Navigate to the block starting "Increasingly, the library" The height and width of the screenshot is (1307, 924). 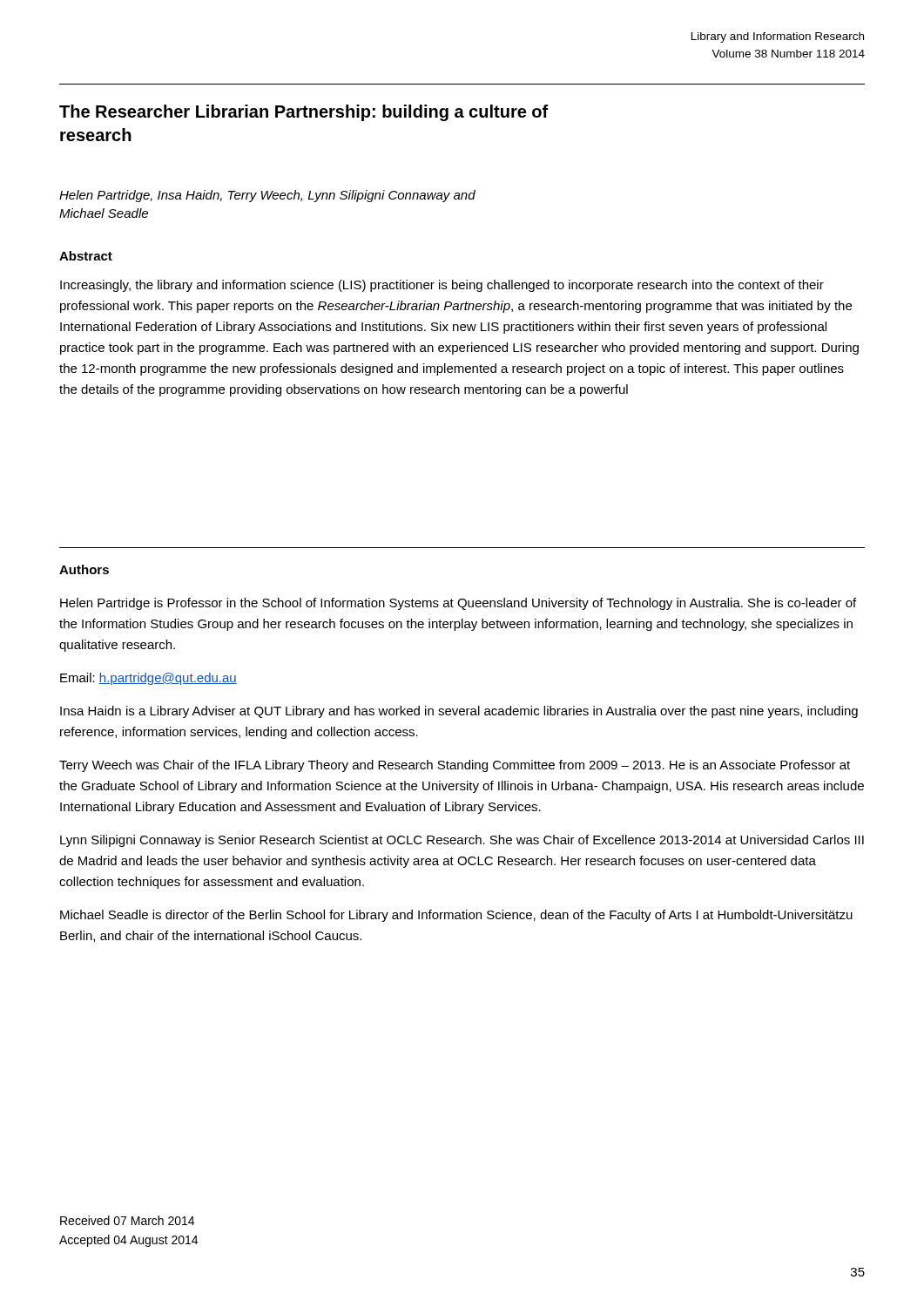[459, 337]
